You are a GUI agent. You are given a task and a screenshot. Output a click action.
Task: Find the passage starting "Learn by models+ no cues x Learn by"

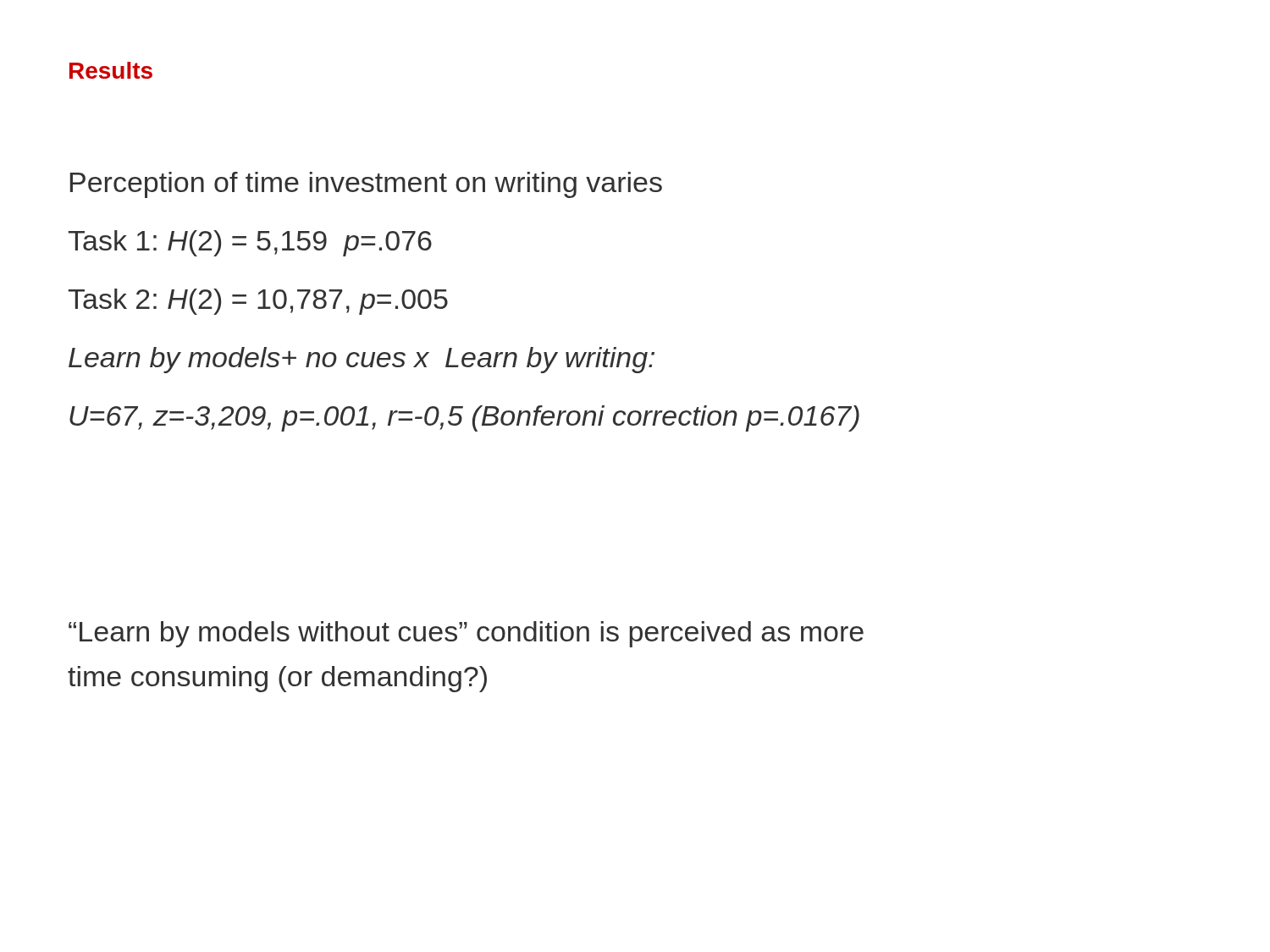coord(362,357)
